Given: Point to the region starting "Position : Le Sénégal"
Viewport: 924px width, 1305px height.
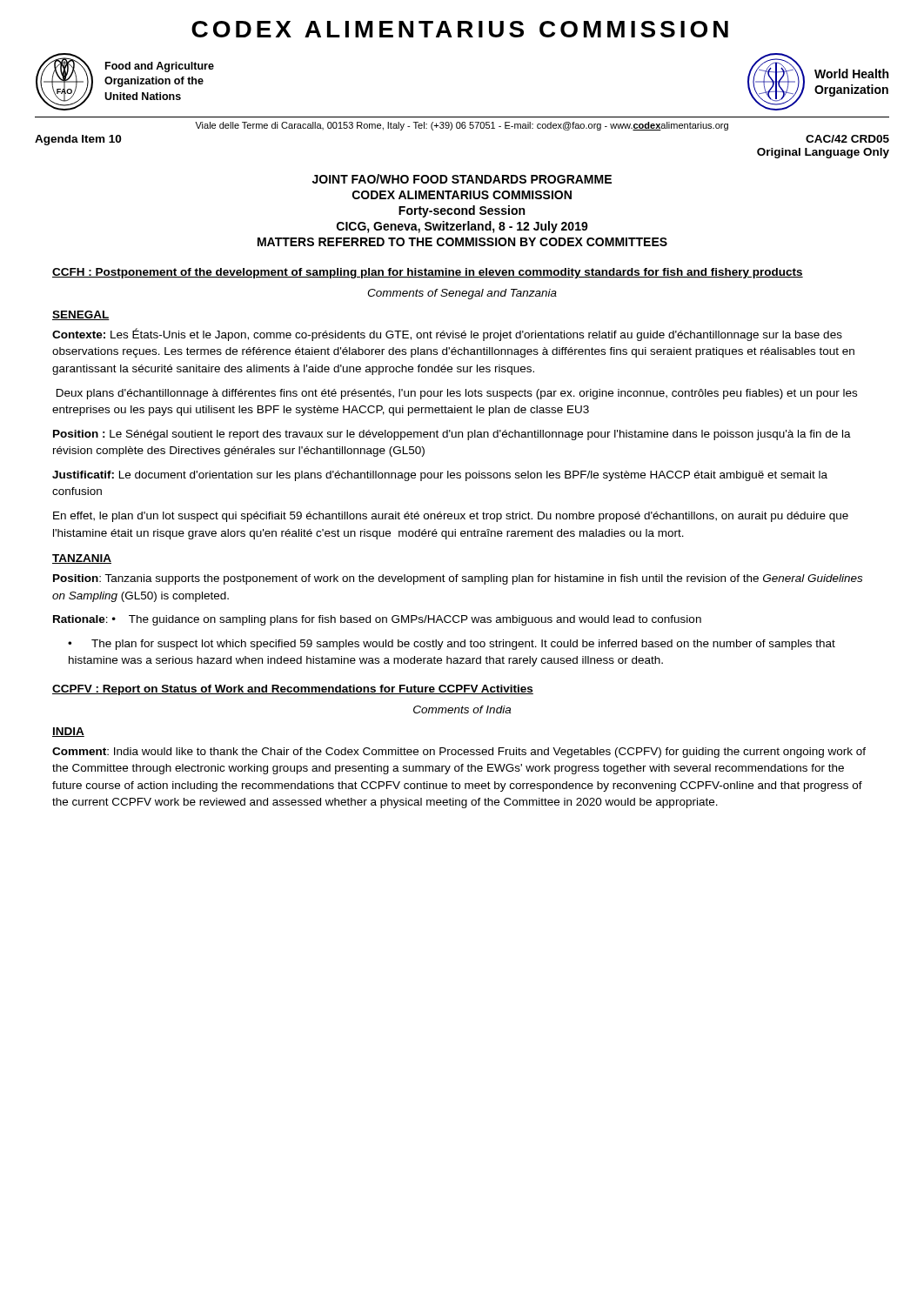Looking at the screenshot, I should coord(451,442).
